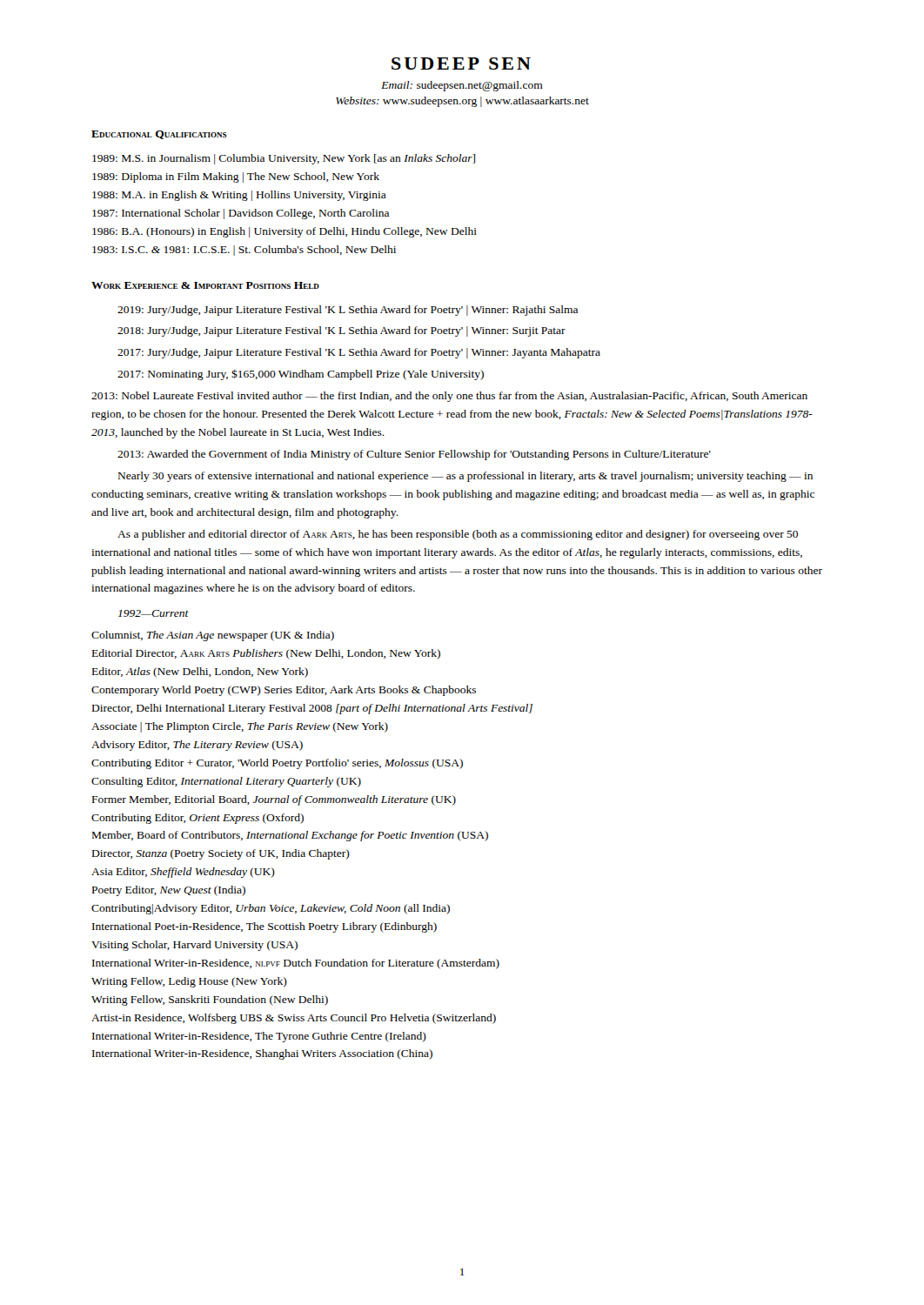Screen dimensions: 1305x924
Task: Select the text starting "Visiting Scholar, Harvard University (USA)"
Action: click(x=195, y=944)
